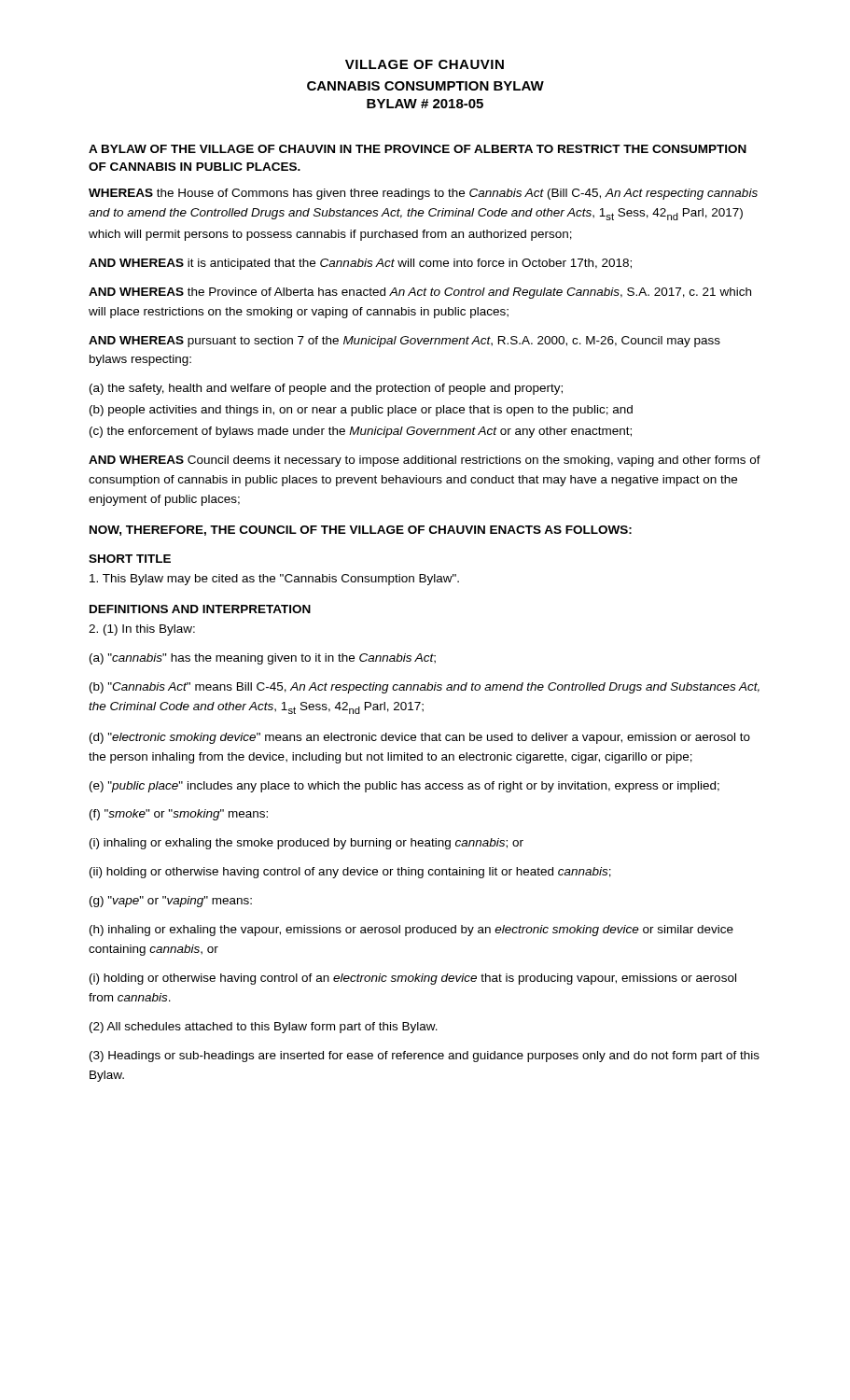
Task: Select the text block that reads "(f) "smoke" or"
Action: coord(179,814)
